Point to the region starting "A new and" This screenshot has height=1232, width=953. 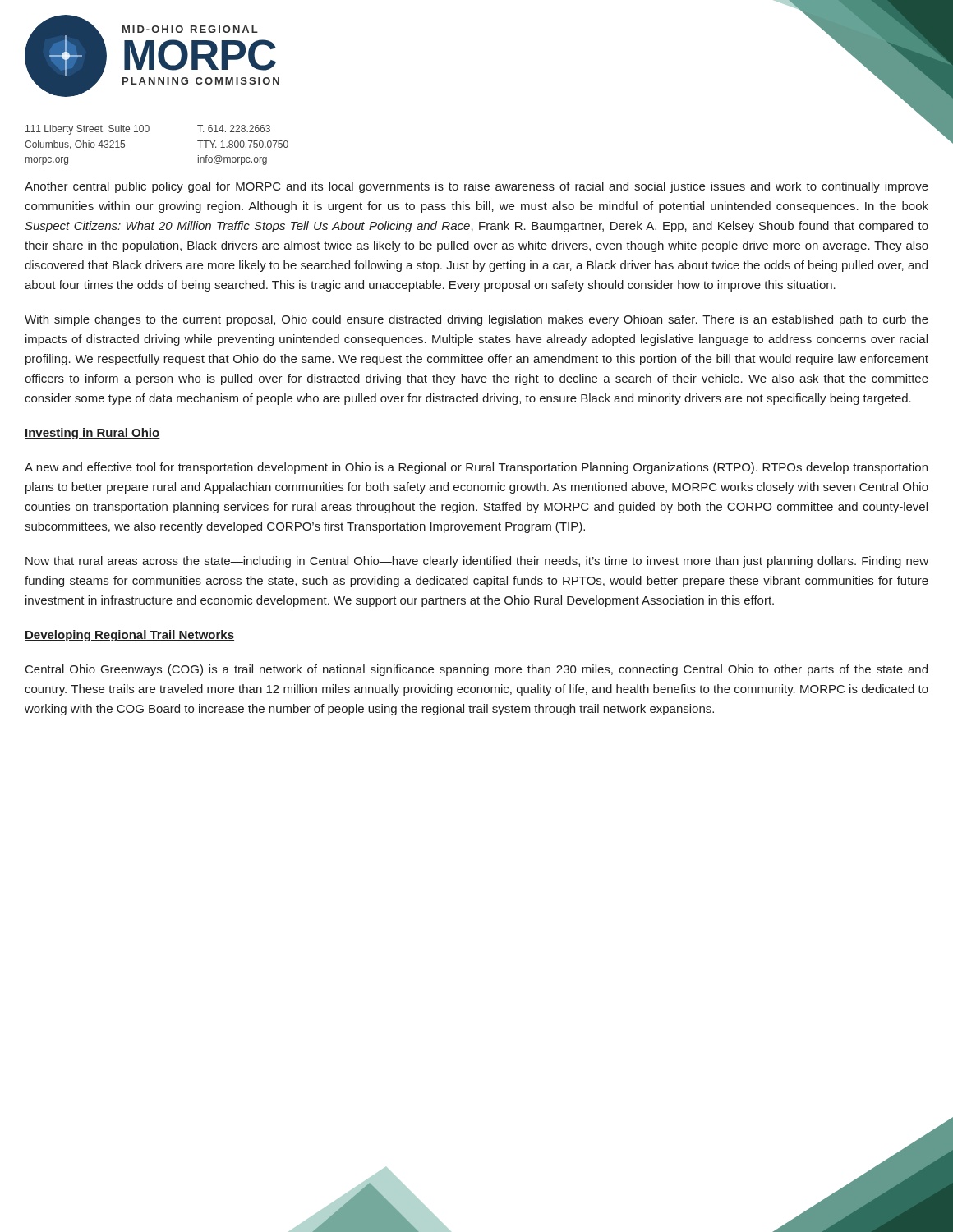pyautogui.click(x=476, y=496)
